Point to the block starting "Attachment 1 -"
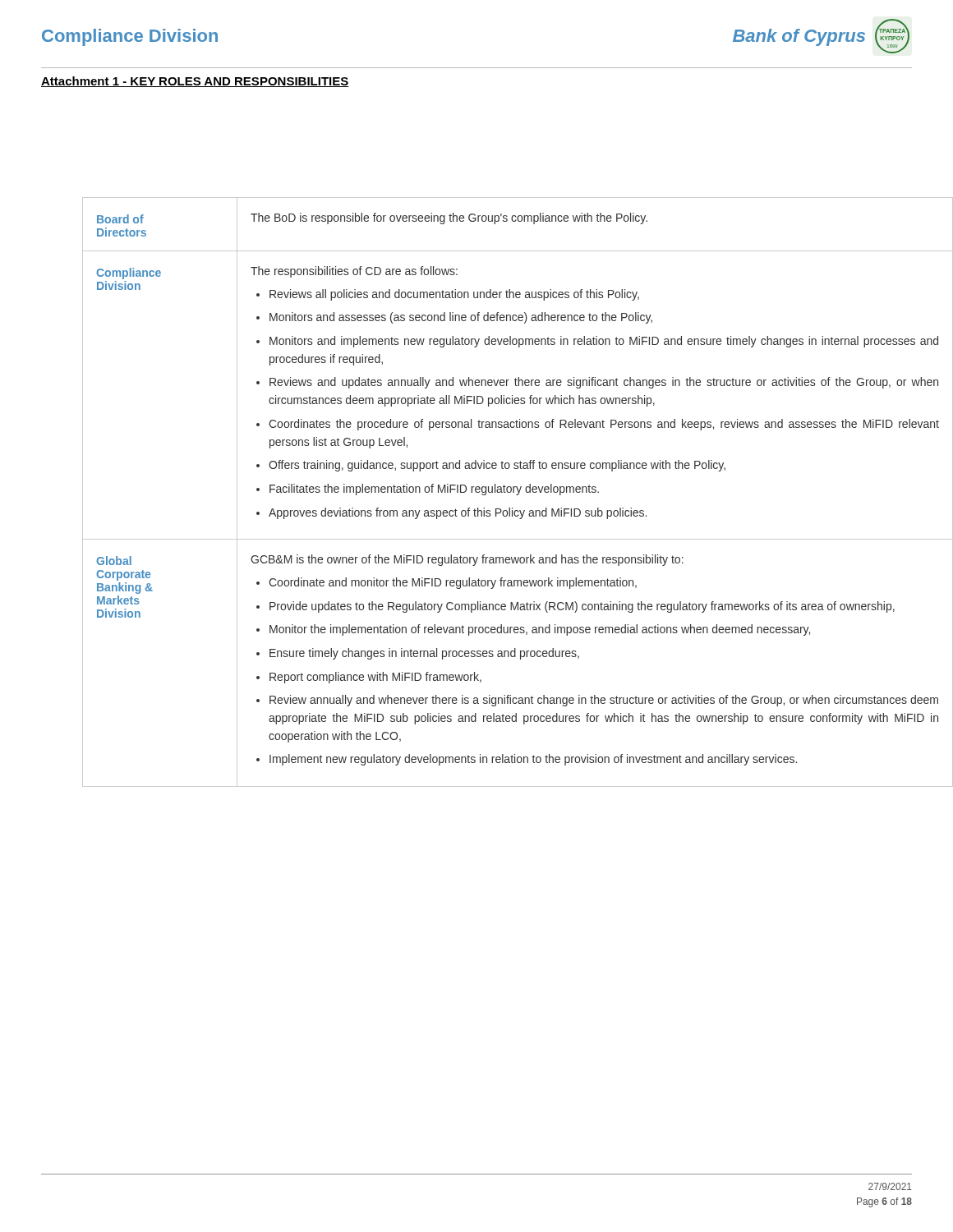This screenshot has height=1232, width=953. [x=195, y=81]
